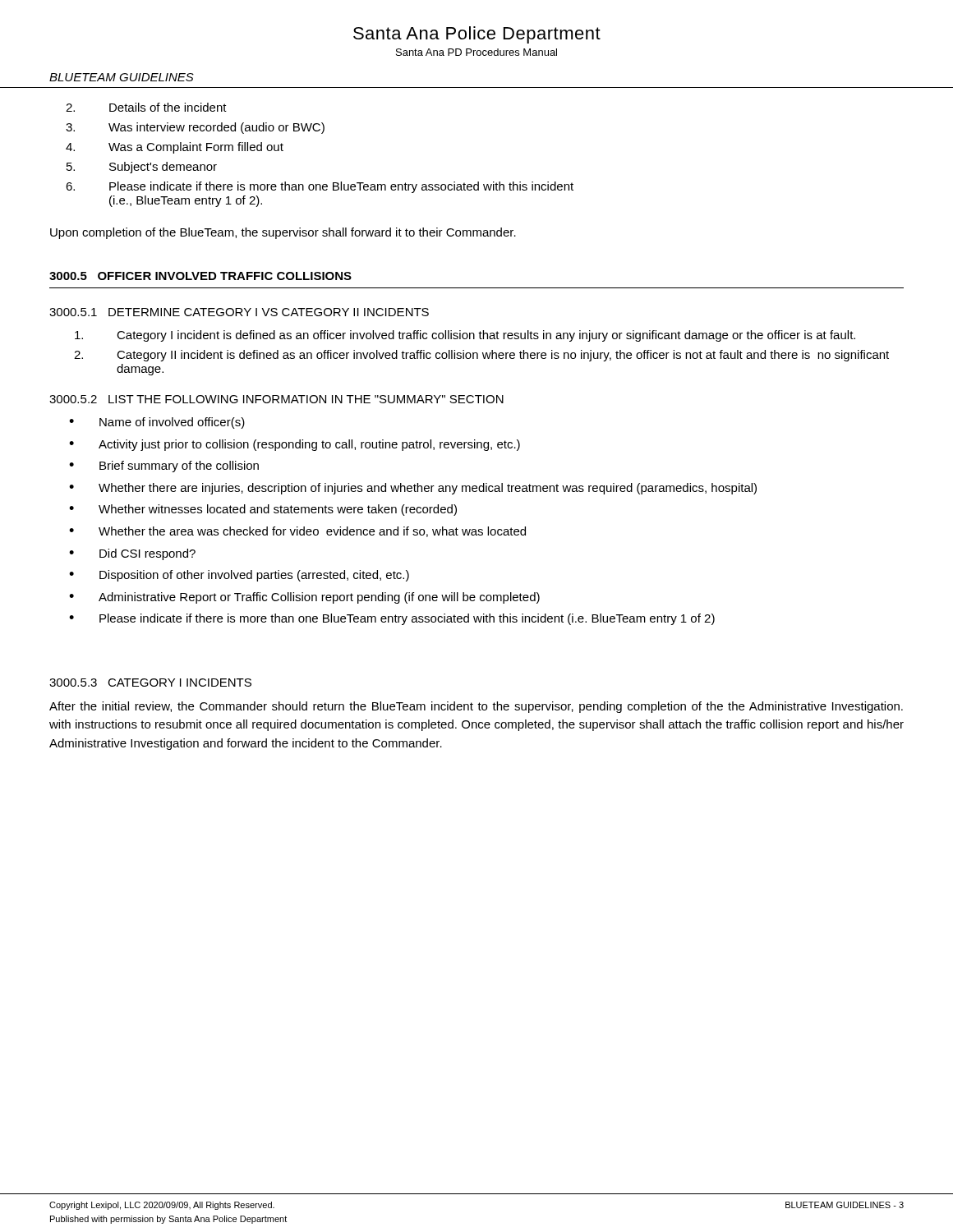Image resolution: width=953 pixels, height=1232 pixels.
Task: Click on the text block containing "5.1 DETERMINE CATEGORY I"
Action: (239, 312)
